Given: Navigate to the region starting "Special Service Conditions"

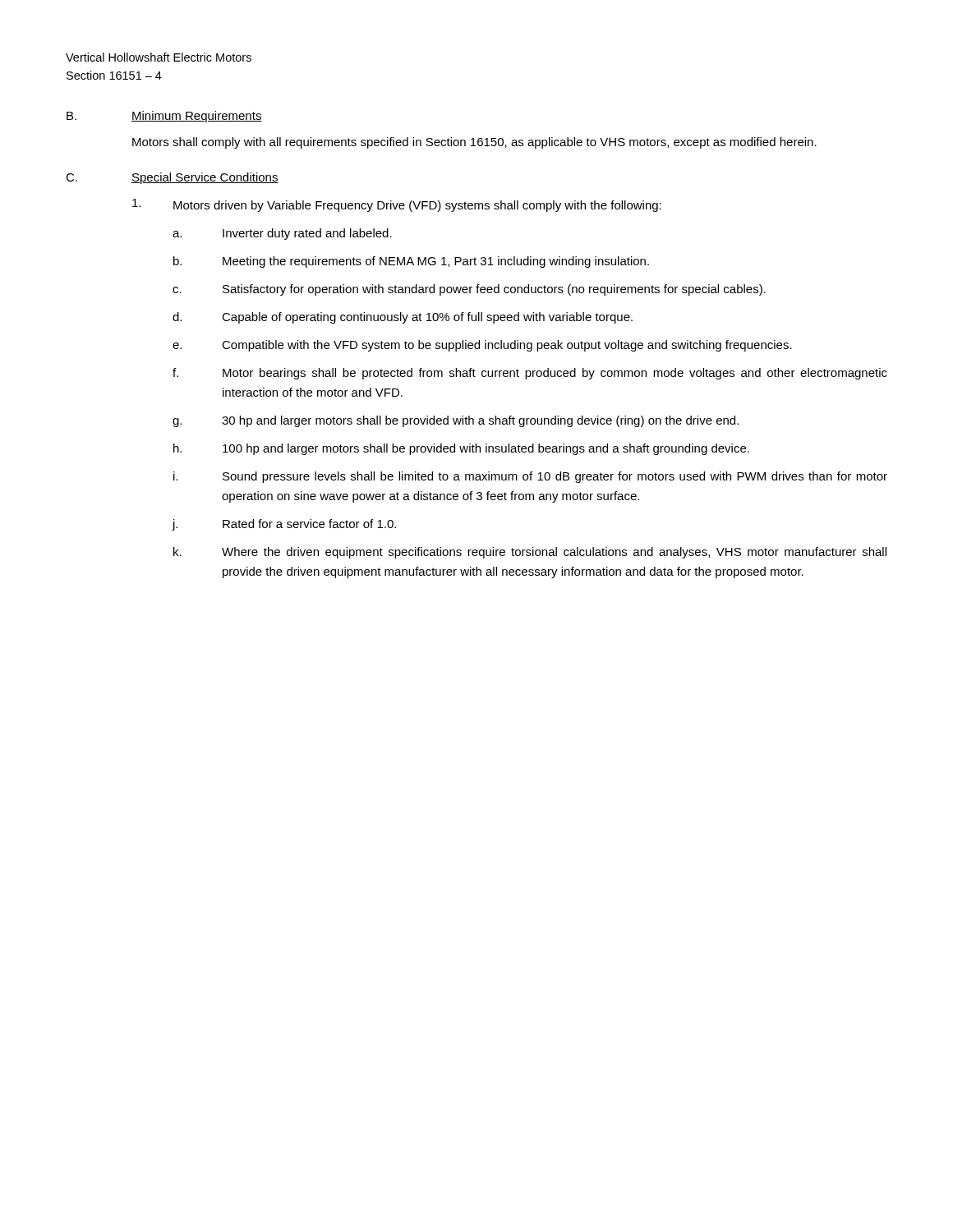Looking at the screenshot, I should click(x=205, y=177).
